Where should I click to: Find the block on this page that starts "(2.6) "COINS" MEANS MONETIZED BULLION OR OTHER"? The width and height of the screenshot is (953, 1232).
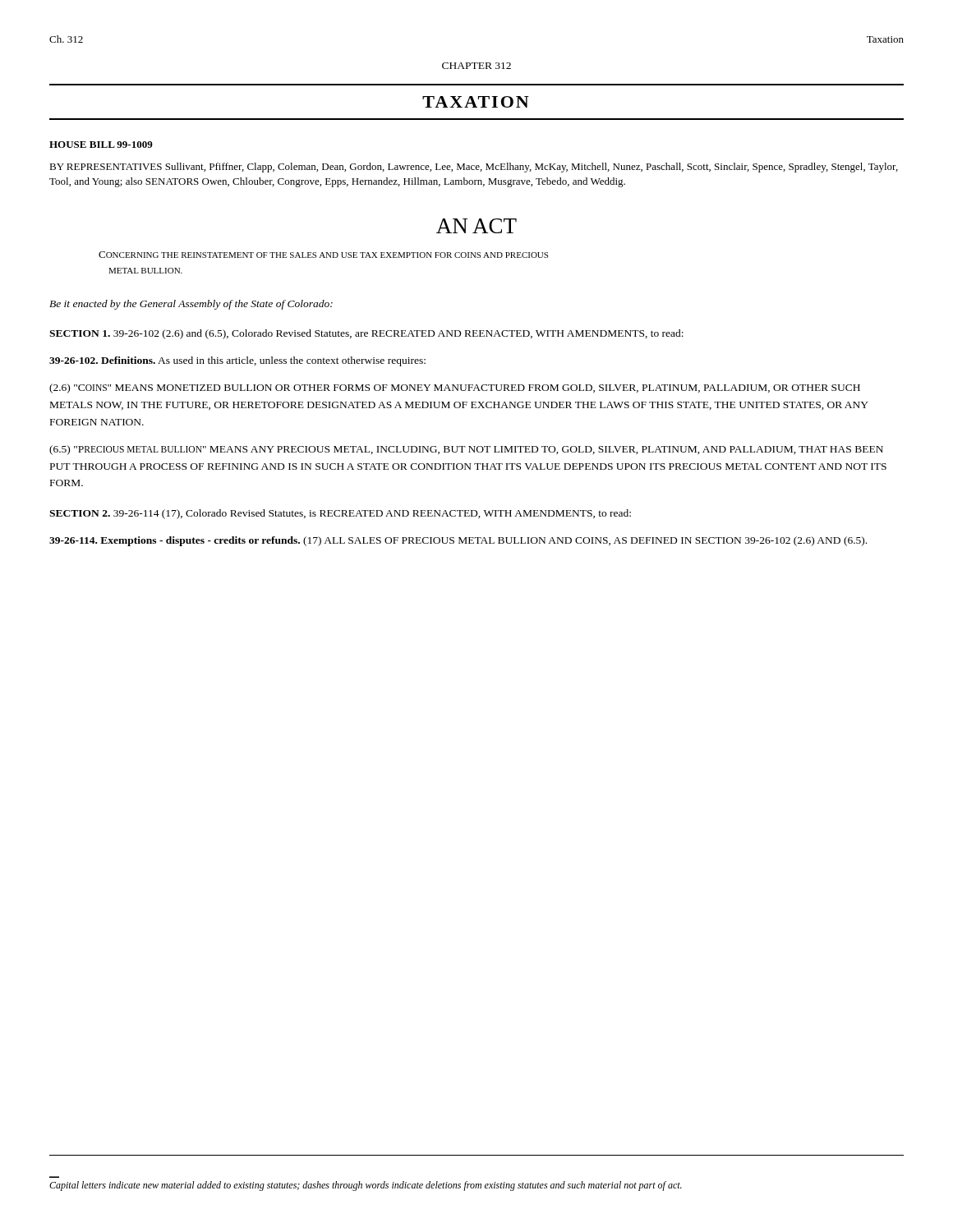point(476,405)
